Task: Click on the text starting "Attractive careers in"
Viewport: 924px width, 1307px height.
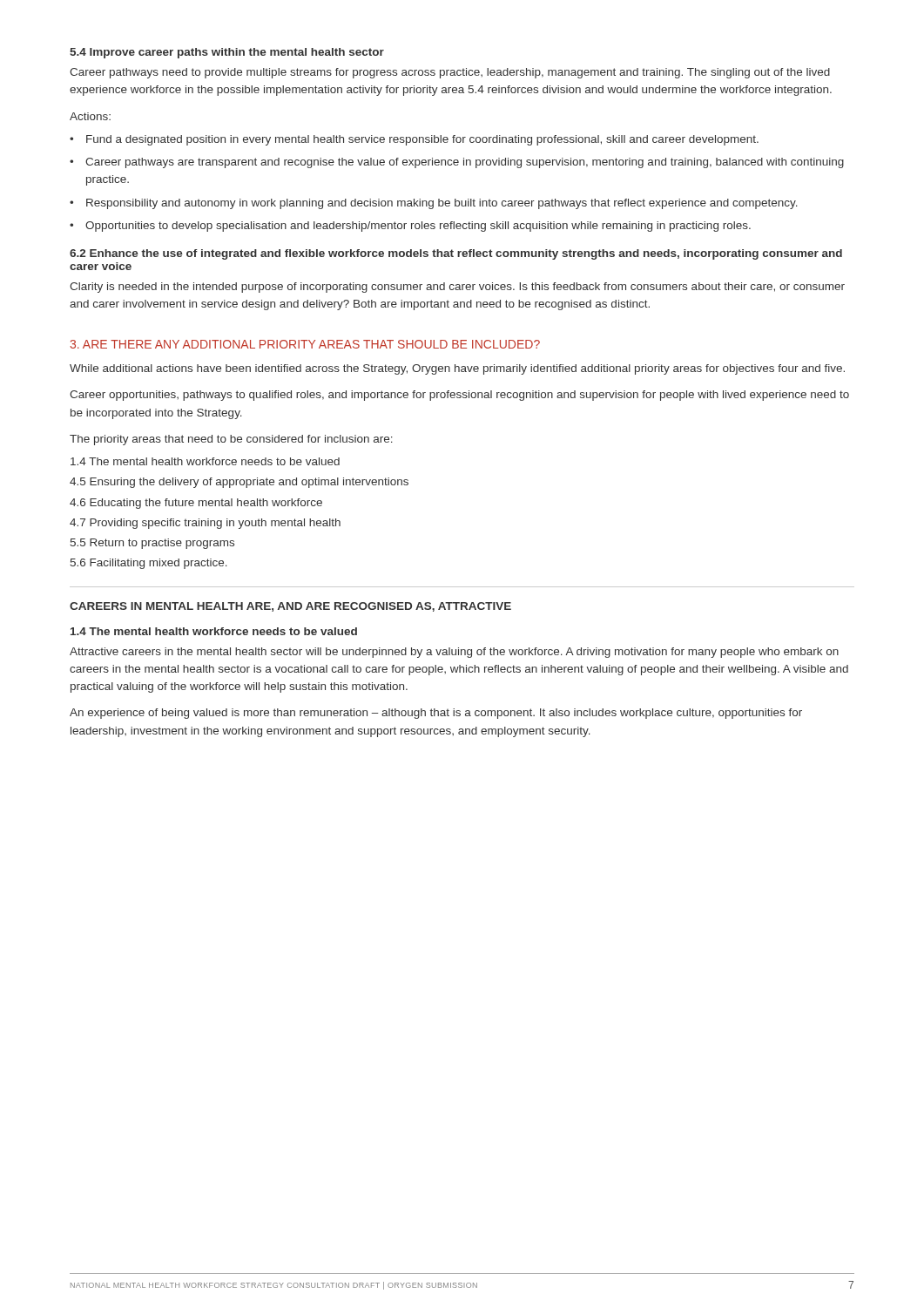Action: pos(459,669)
